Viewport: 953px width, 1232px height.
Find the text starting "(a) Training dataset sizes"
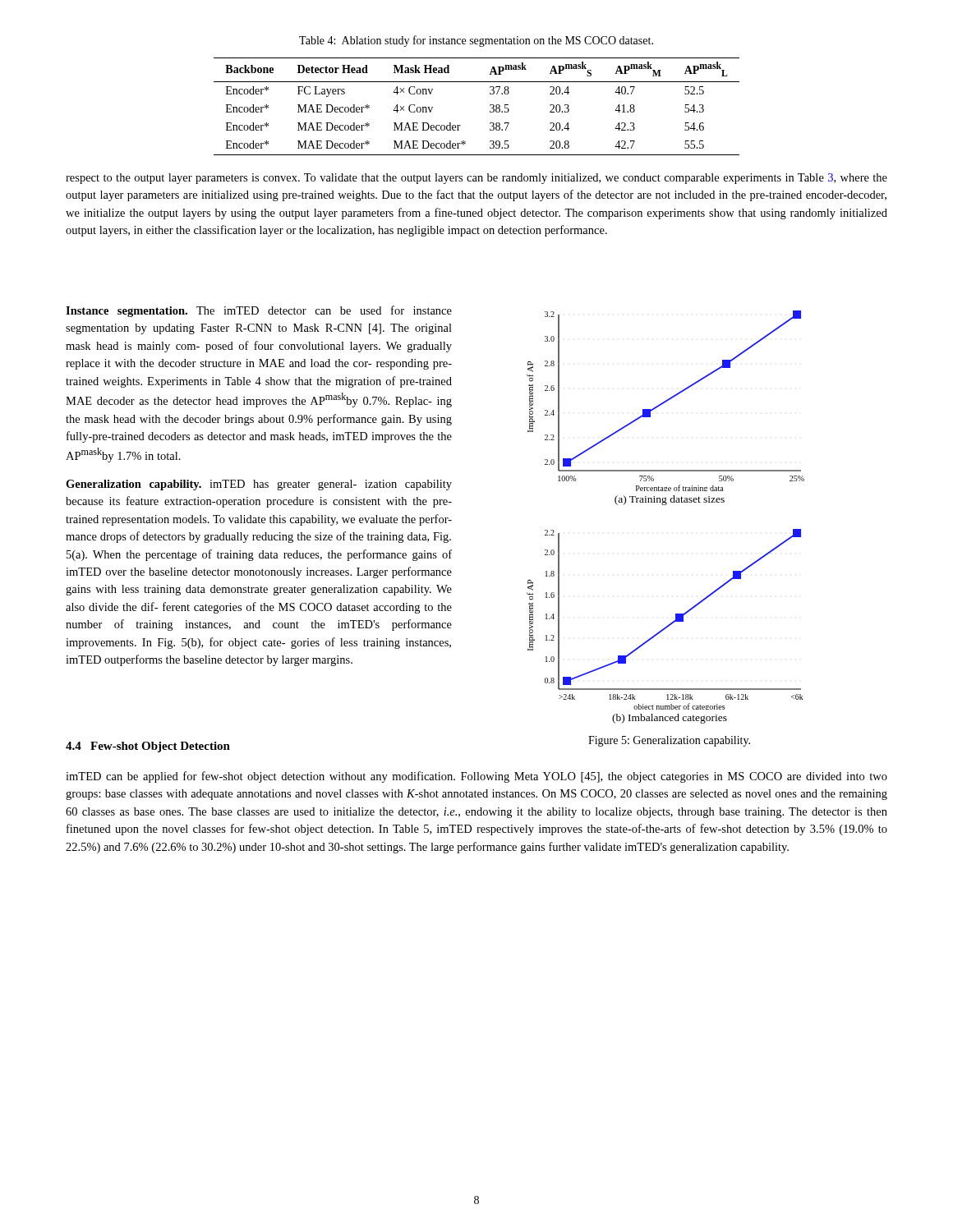pyautogui.click(x=670, y=499)
